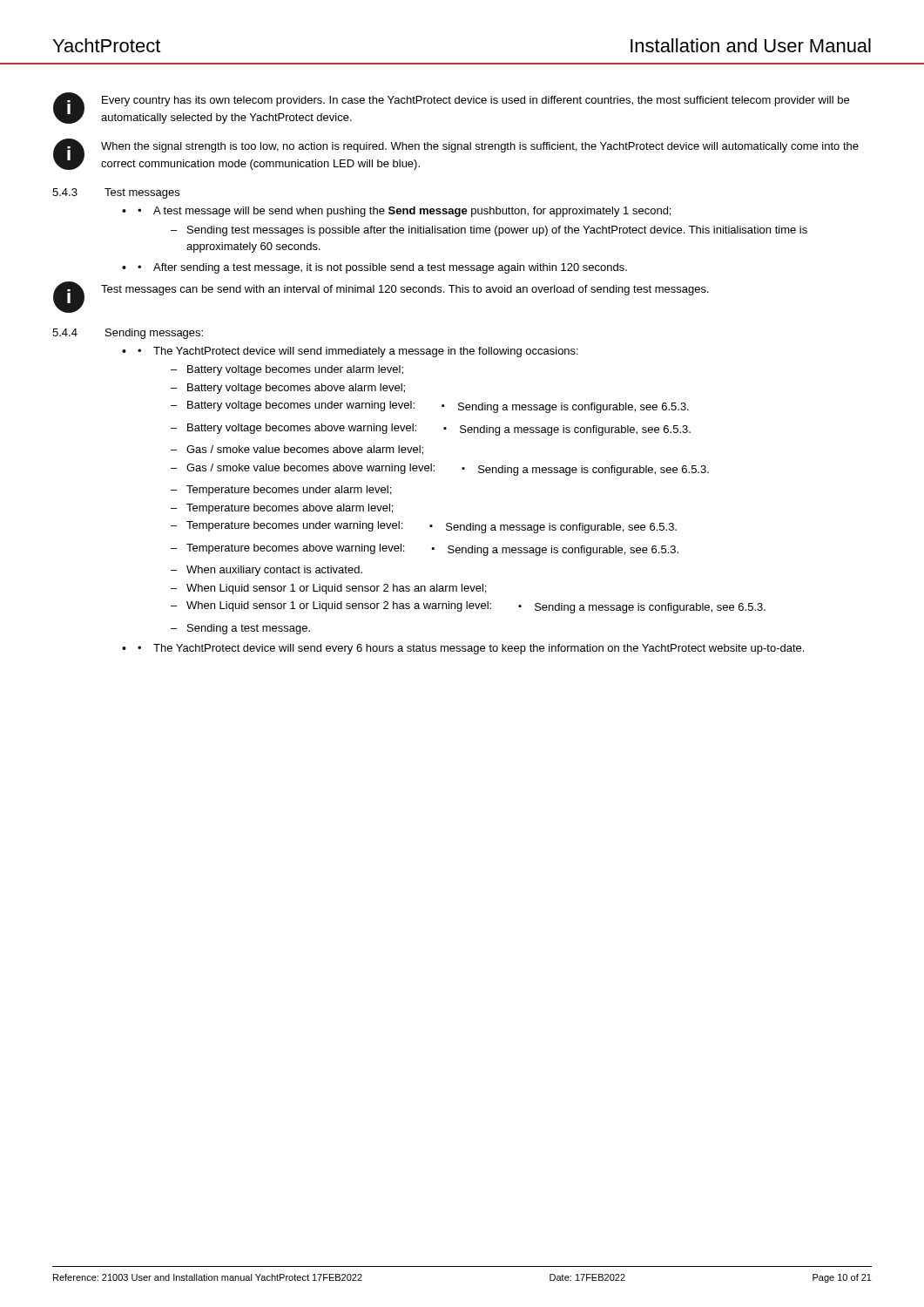Find the text block starting "Battery voltage becomes above alarm"
The height and width of the screenshot is (1307, 924).
[296, 387]
